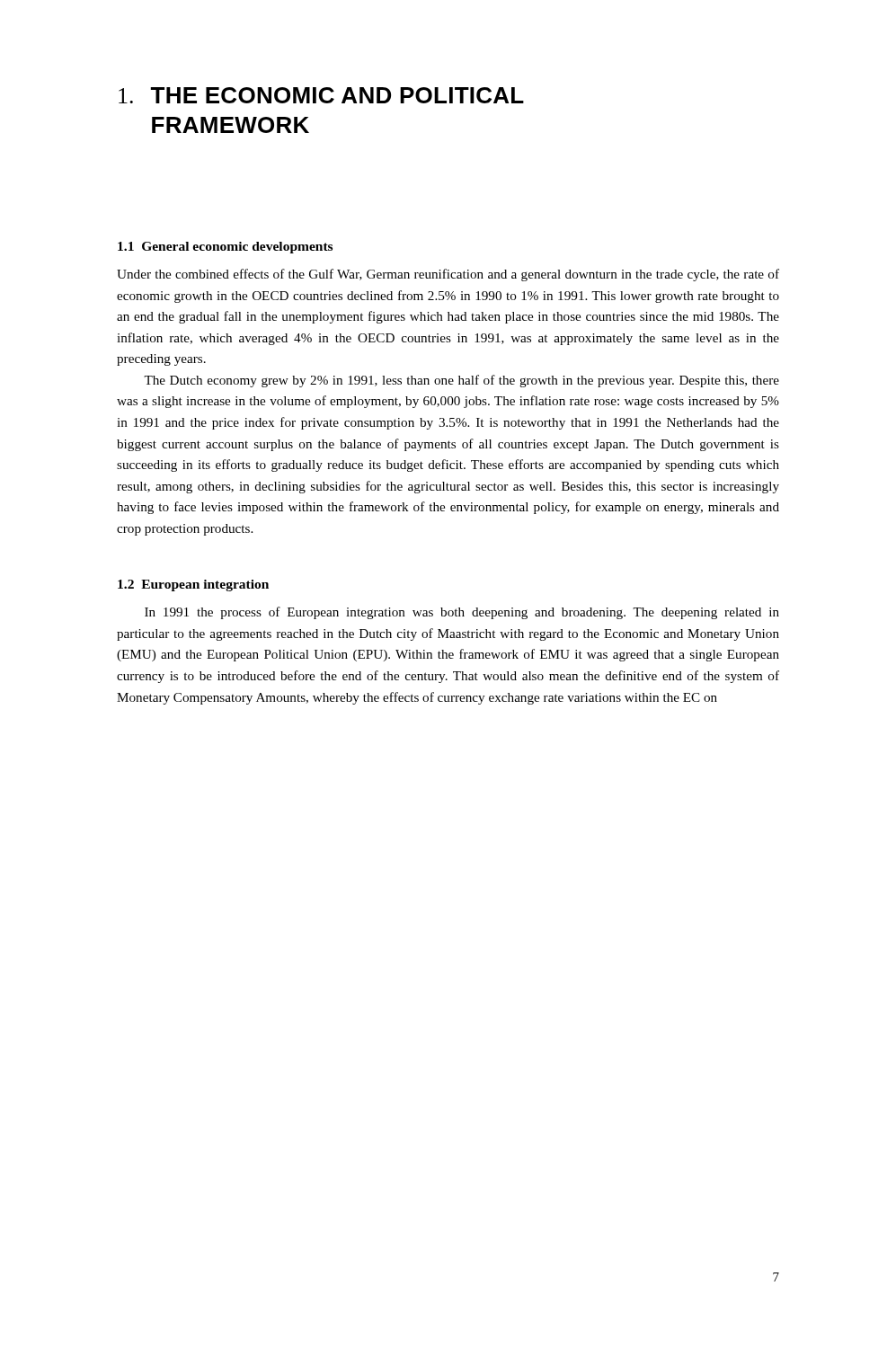Where does it say "1. THE ECONOMIC AND POLITICALFRAMEWORK"?

[x=321, y=110]
